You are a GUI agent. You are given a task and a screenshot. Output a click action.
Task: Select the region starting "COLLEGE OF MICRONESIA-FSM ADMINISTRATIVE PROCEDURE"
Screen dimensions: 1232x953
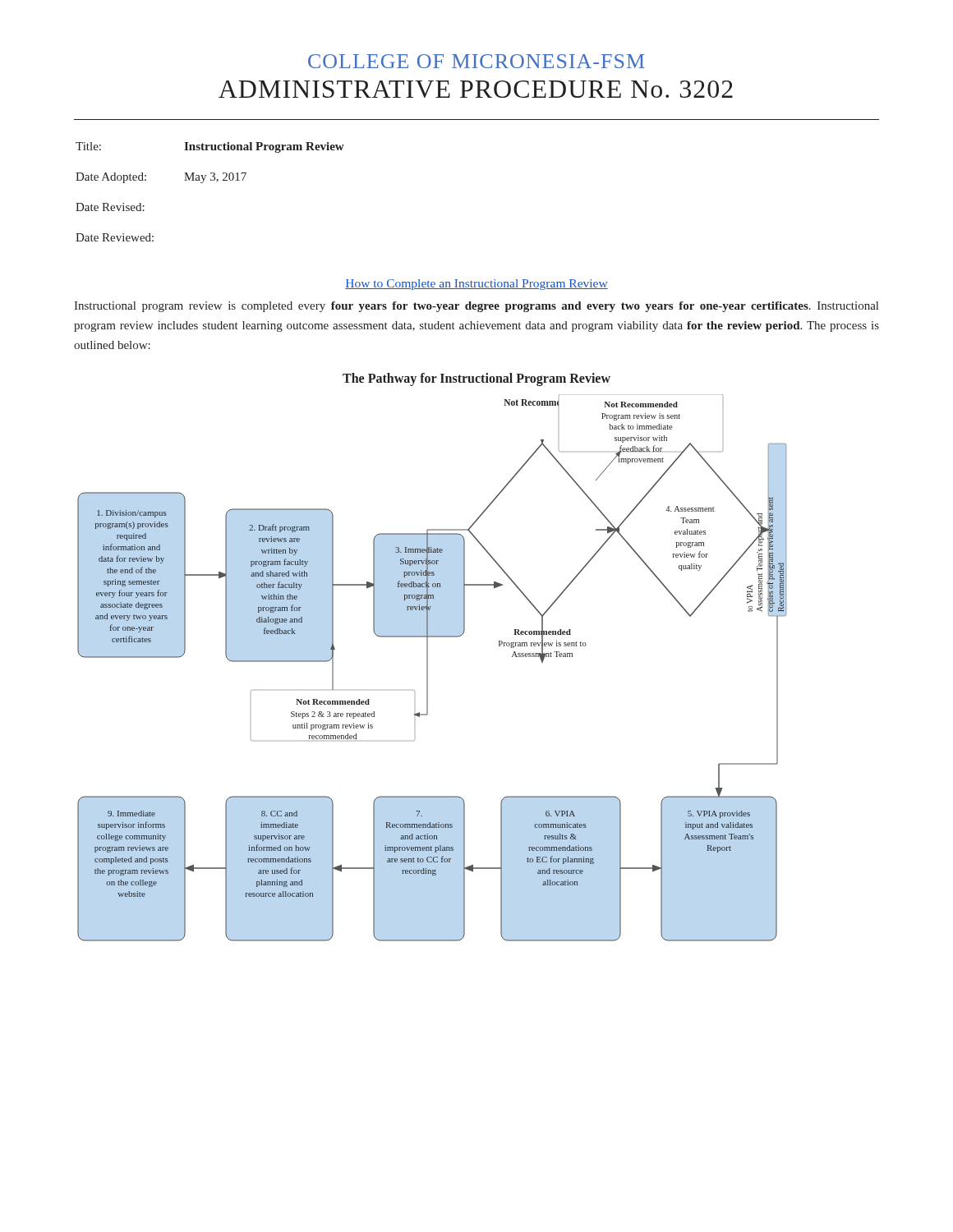point(476,77)
